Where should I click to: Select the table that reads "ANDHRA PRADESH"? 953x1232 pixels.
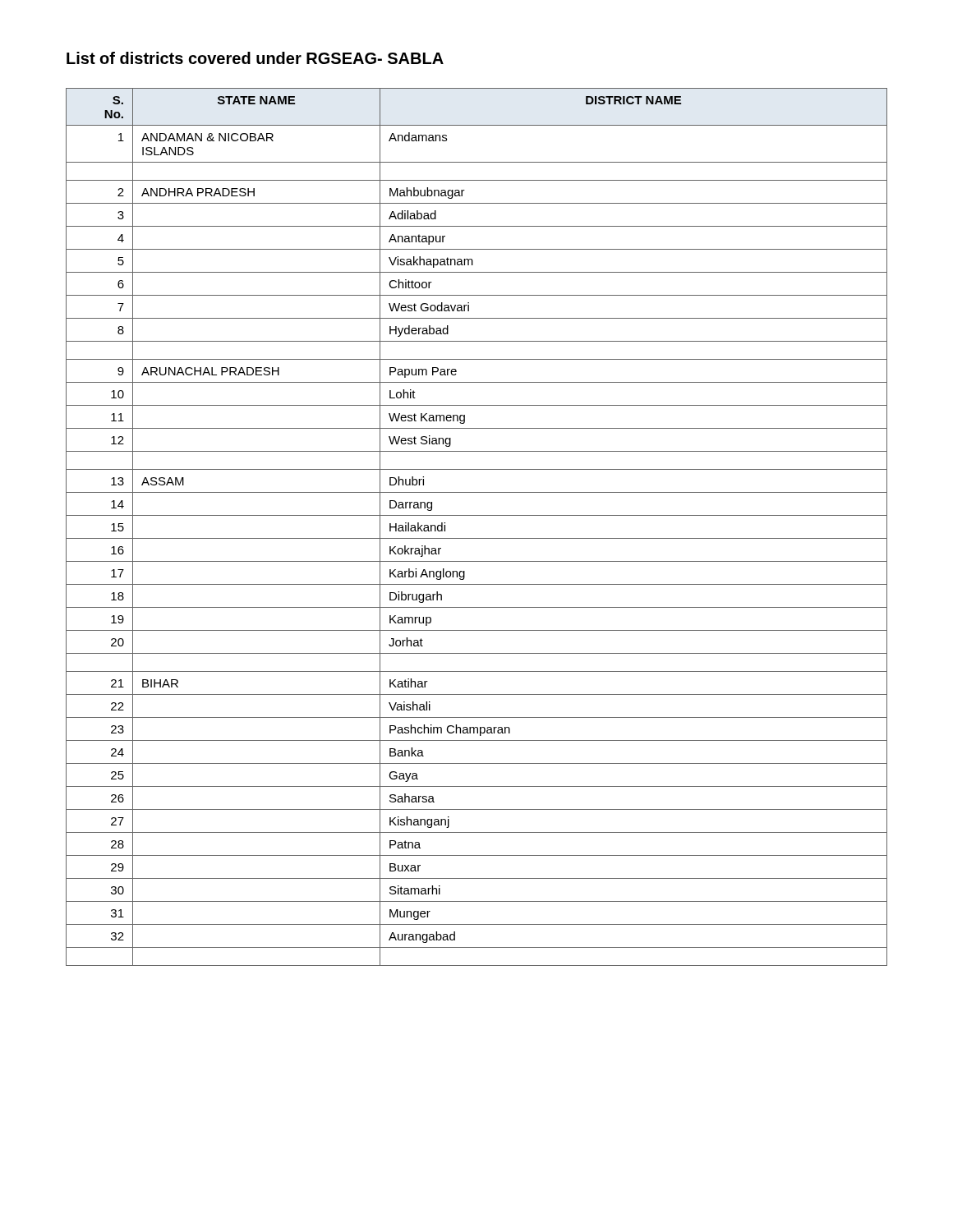click(x=476, y=527)
